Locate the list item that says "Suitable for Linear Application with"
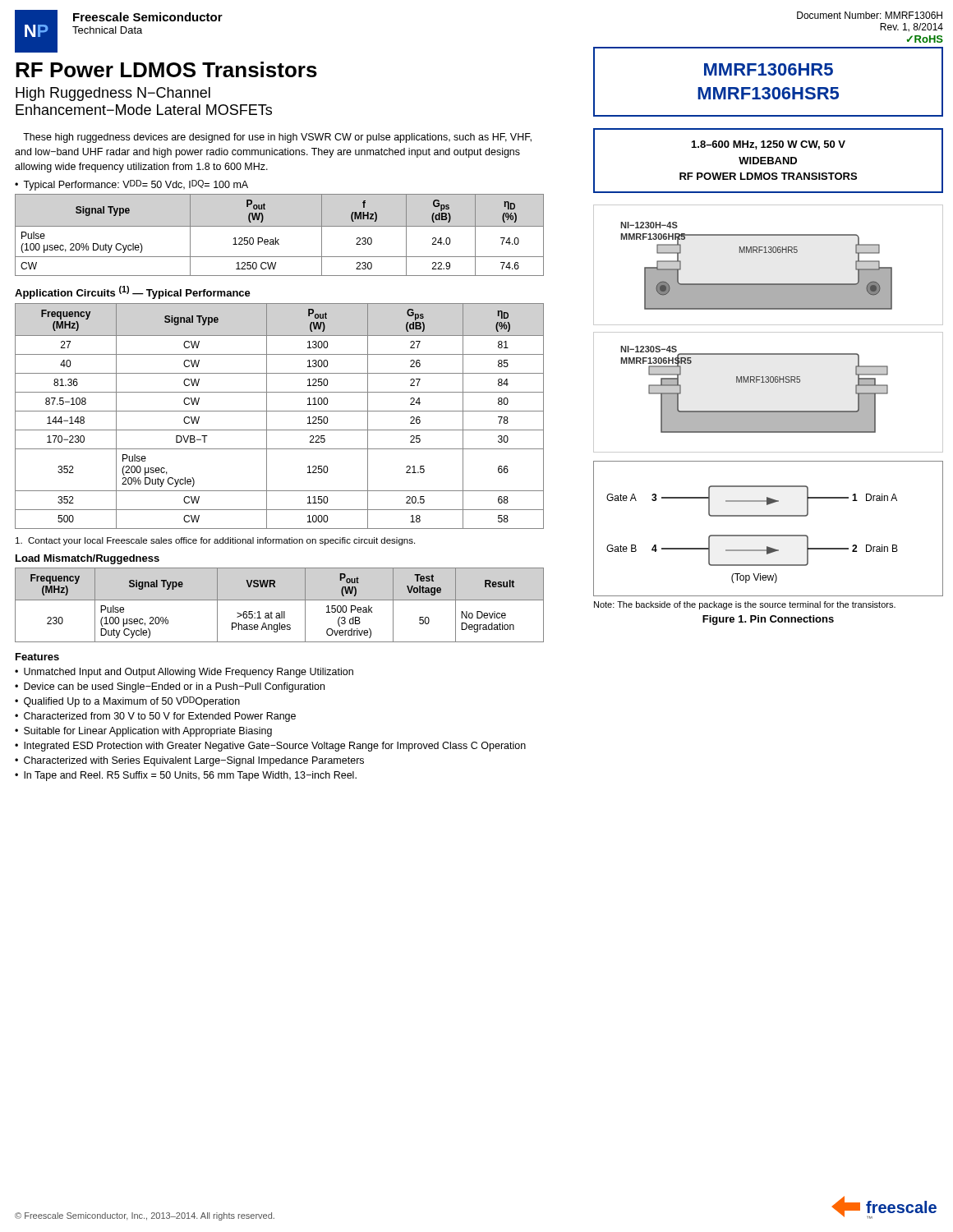Screen dimensions: 1232x953 (148, 731)
